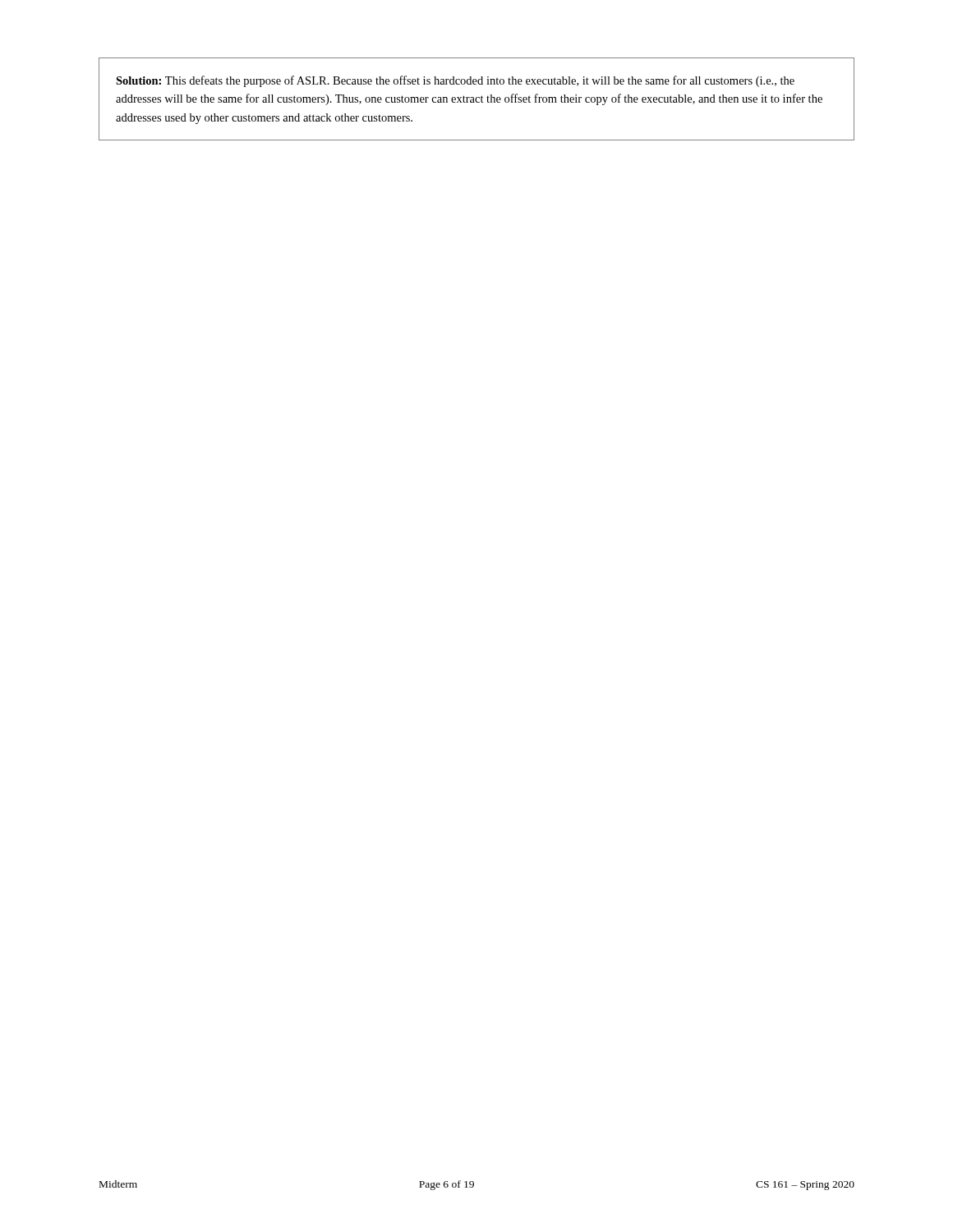953x1232 pixels.
Task: Click on the passage starting "Solution: This defeats the"
Action: coord(469,99)
